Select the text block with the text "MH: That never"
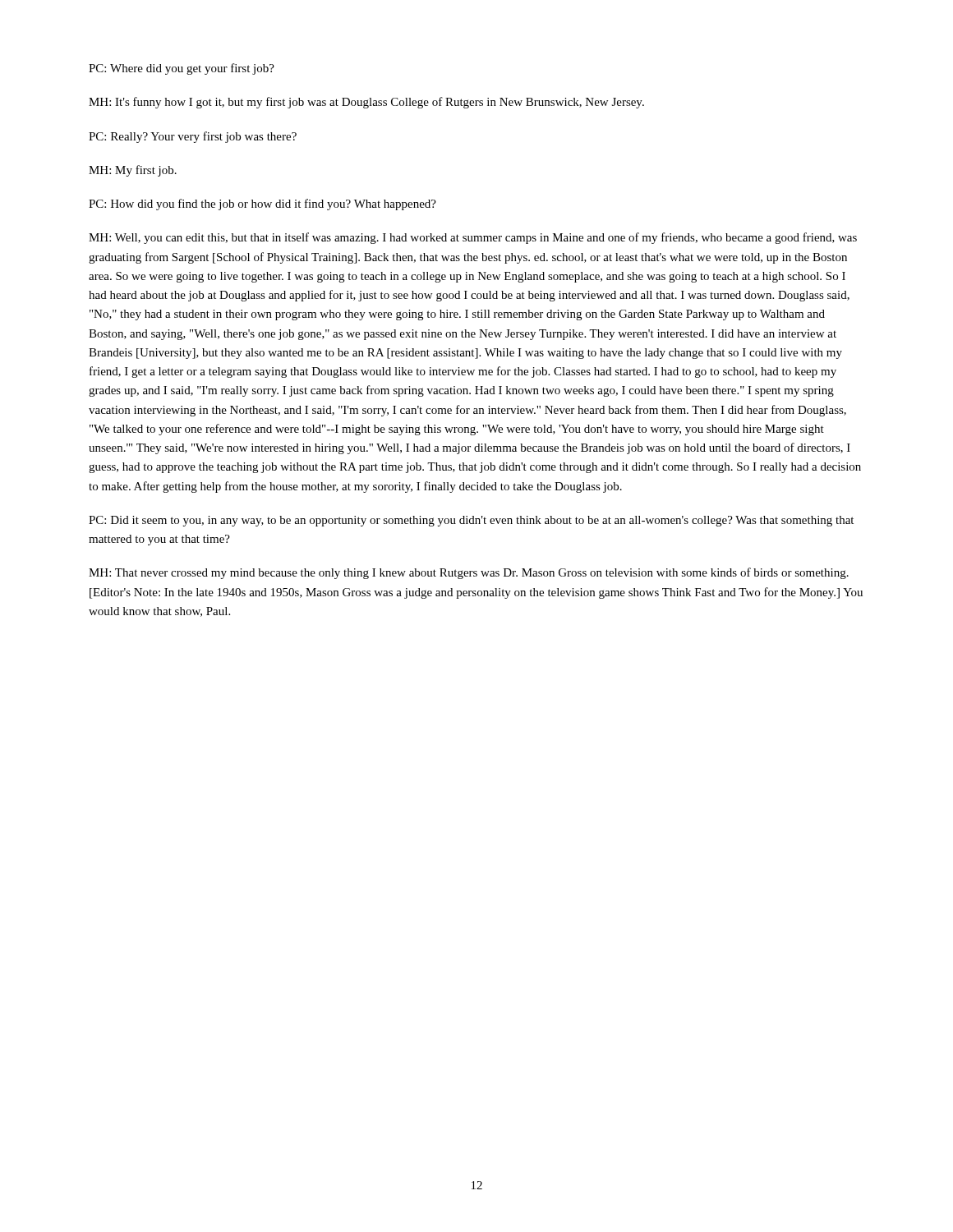The width and height of the screenshot is (953, 1232). coord(476,592)
